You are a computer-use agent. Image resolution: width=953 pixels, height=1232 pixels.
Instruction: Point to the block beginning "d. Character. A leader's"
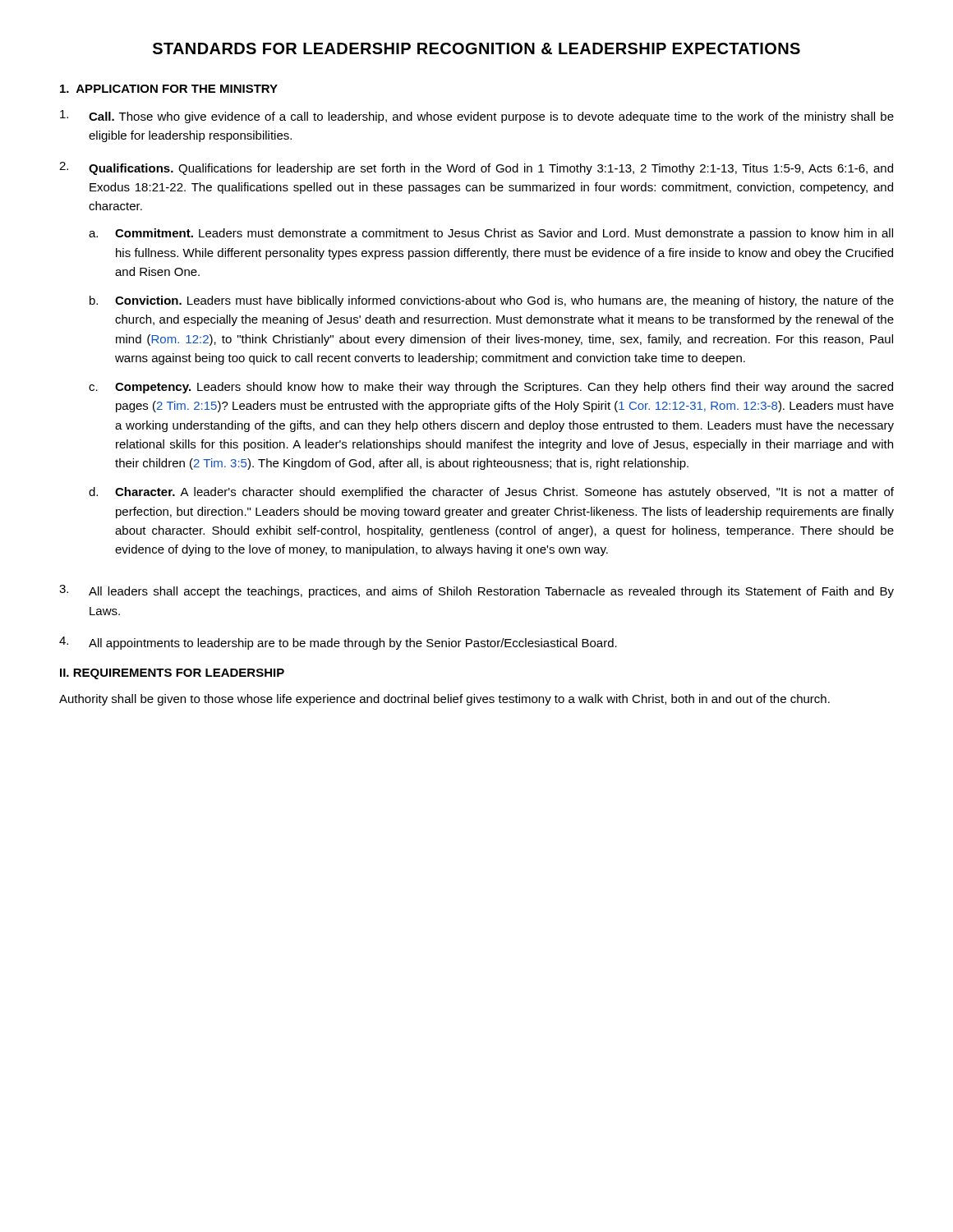tap(491, 521)
